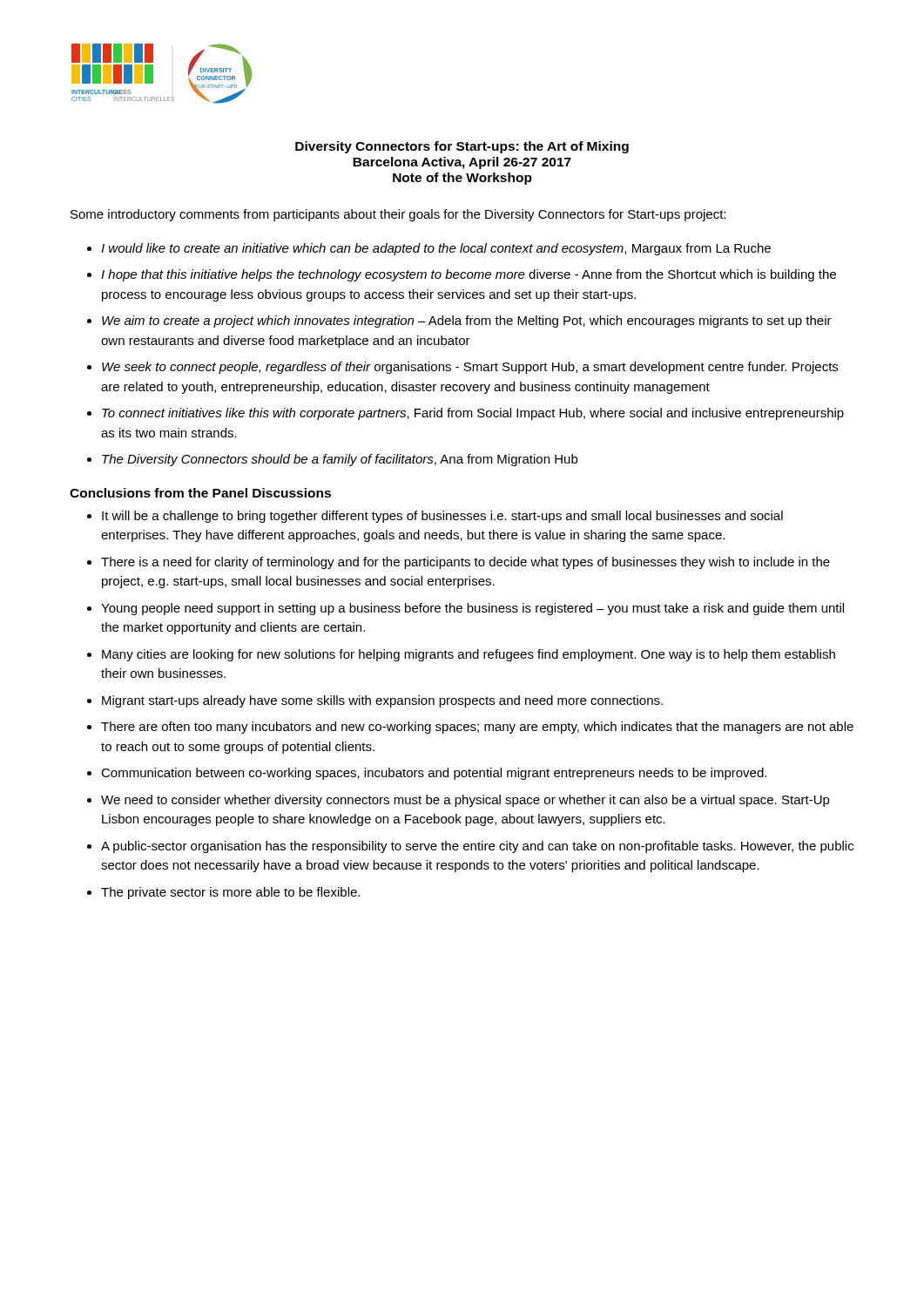This screenshot has height=1307, width=924.
Task: Navigate to the block starting "I would like"
Action: [436, 247]
